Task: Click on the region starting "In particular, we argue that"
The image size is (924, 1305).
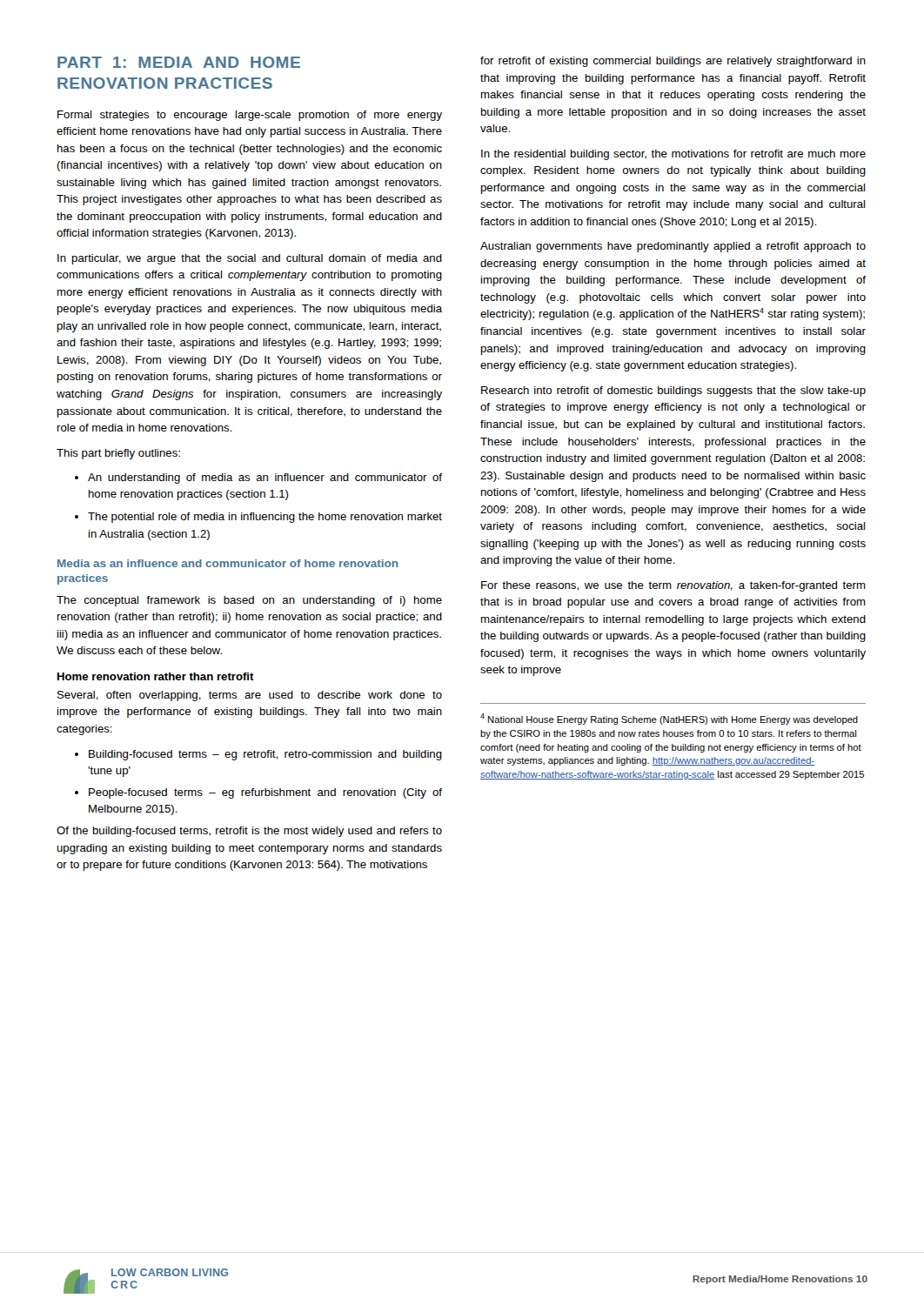Action: pos(249,343)
